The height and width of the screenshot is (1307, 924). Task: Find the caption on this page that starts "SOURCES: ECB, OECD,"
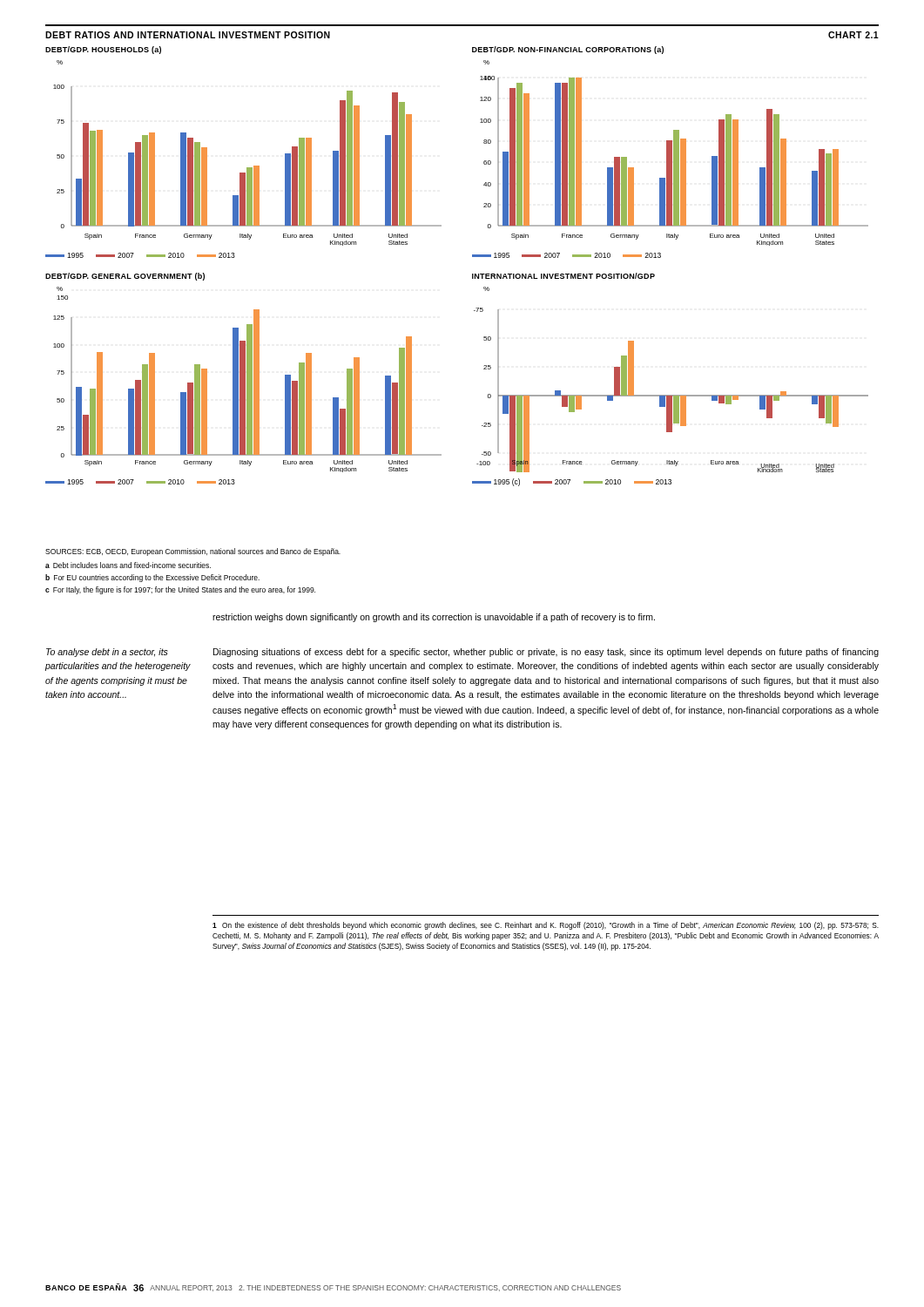coord(193,552)
